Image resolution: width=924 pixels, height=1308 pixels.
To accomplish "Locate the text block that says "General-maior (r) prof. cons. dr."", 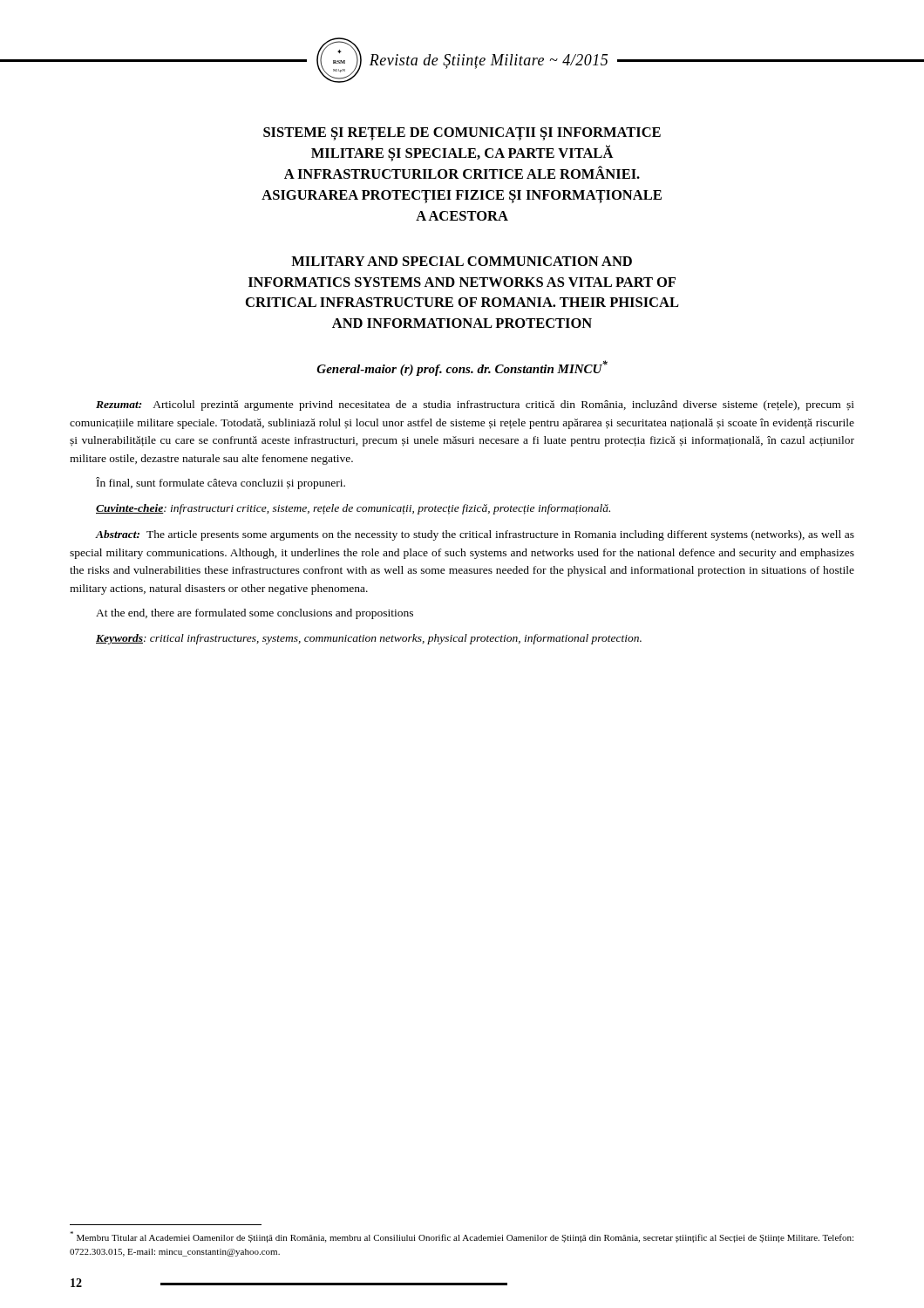I will pyautogui.click(x=462, y=367).
